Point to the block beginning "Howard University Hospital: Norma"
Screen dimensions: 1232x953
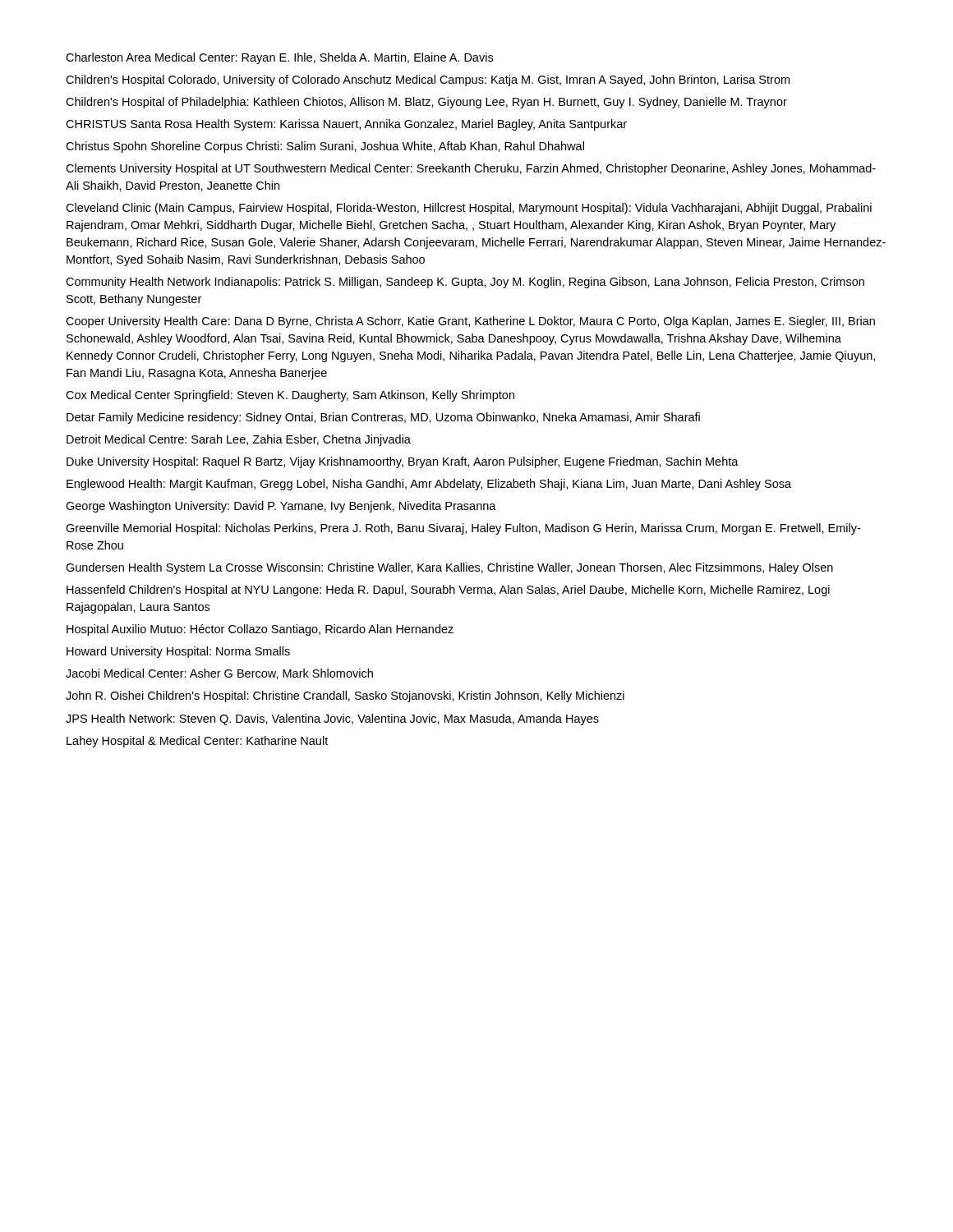tap(178, 652)
